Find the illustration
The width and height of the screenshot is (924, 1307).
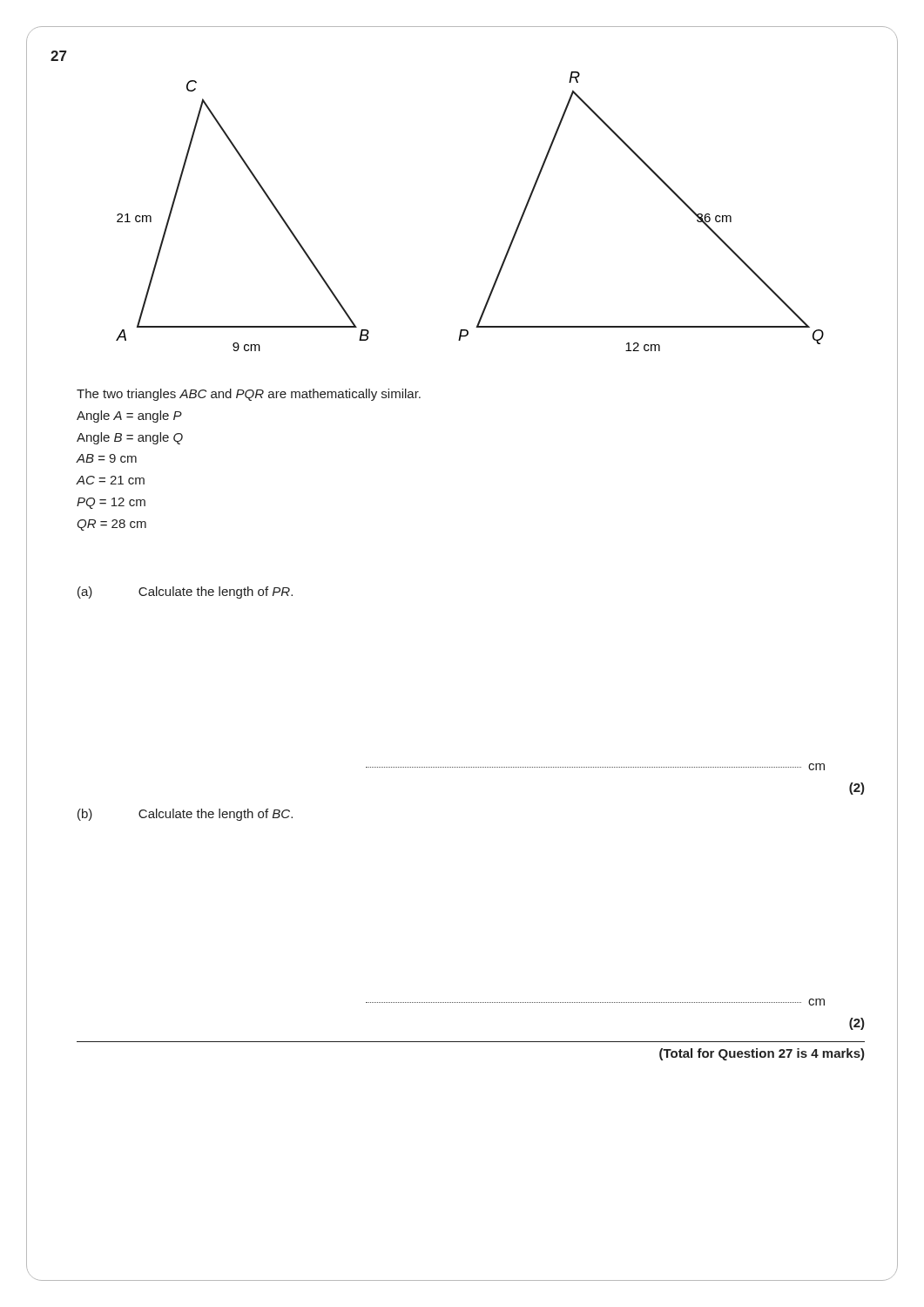(469, 209)
